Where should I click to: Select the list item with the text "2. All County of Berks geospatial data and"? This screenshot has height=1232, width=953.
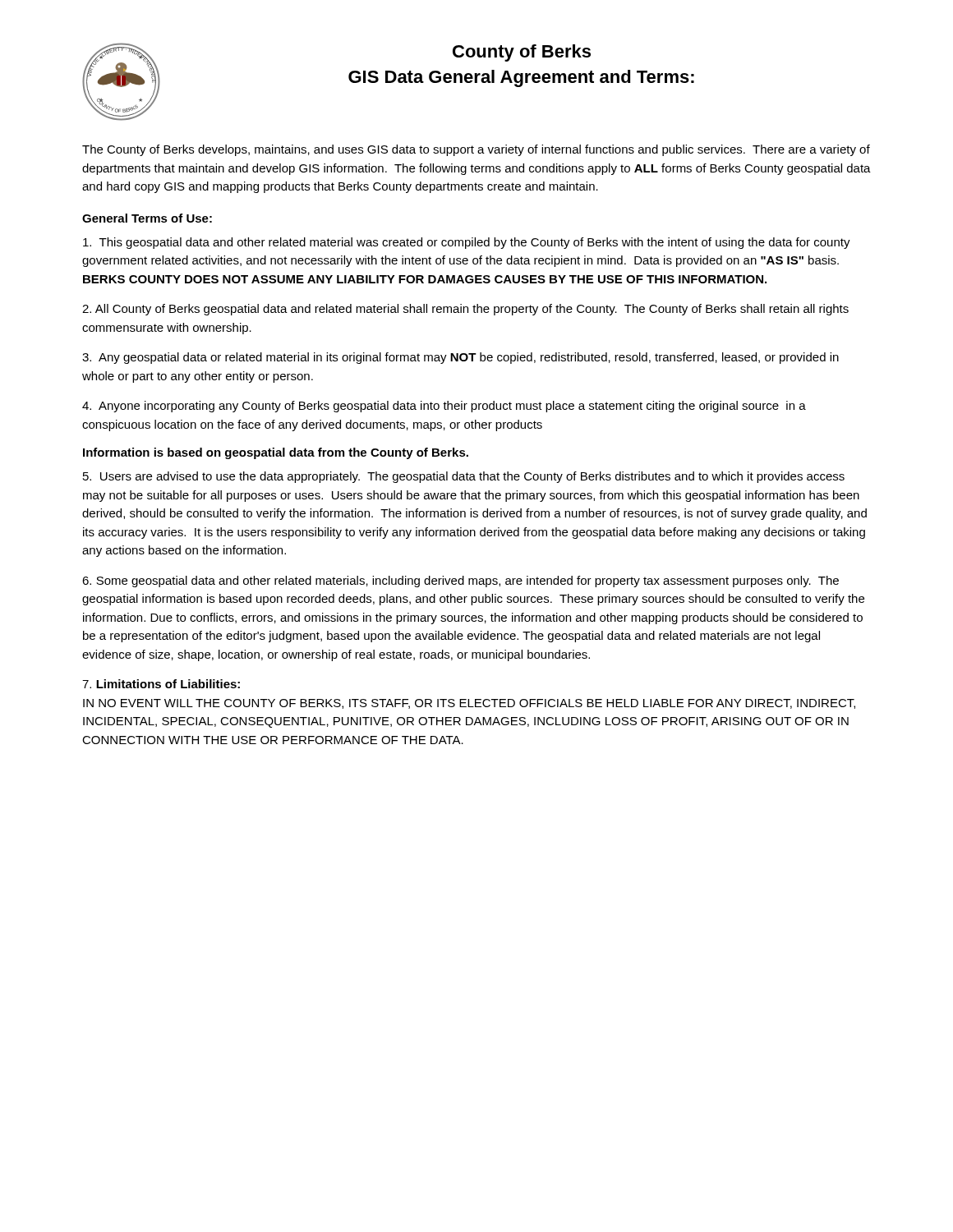[x=466, y=318]
